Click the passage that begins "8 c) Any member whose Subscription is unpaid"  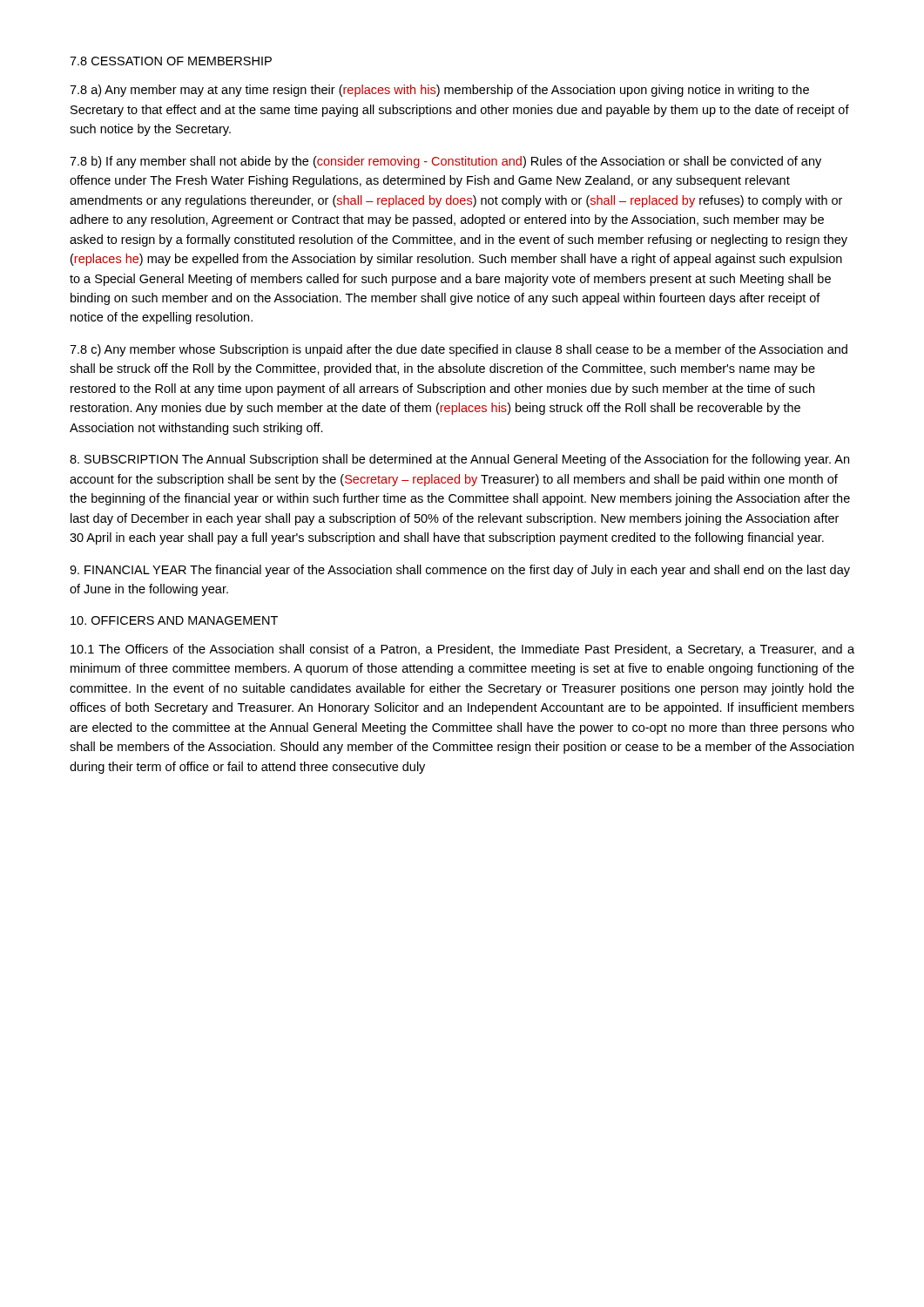459,388
